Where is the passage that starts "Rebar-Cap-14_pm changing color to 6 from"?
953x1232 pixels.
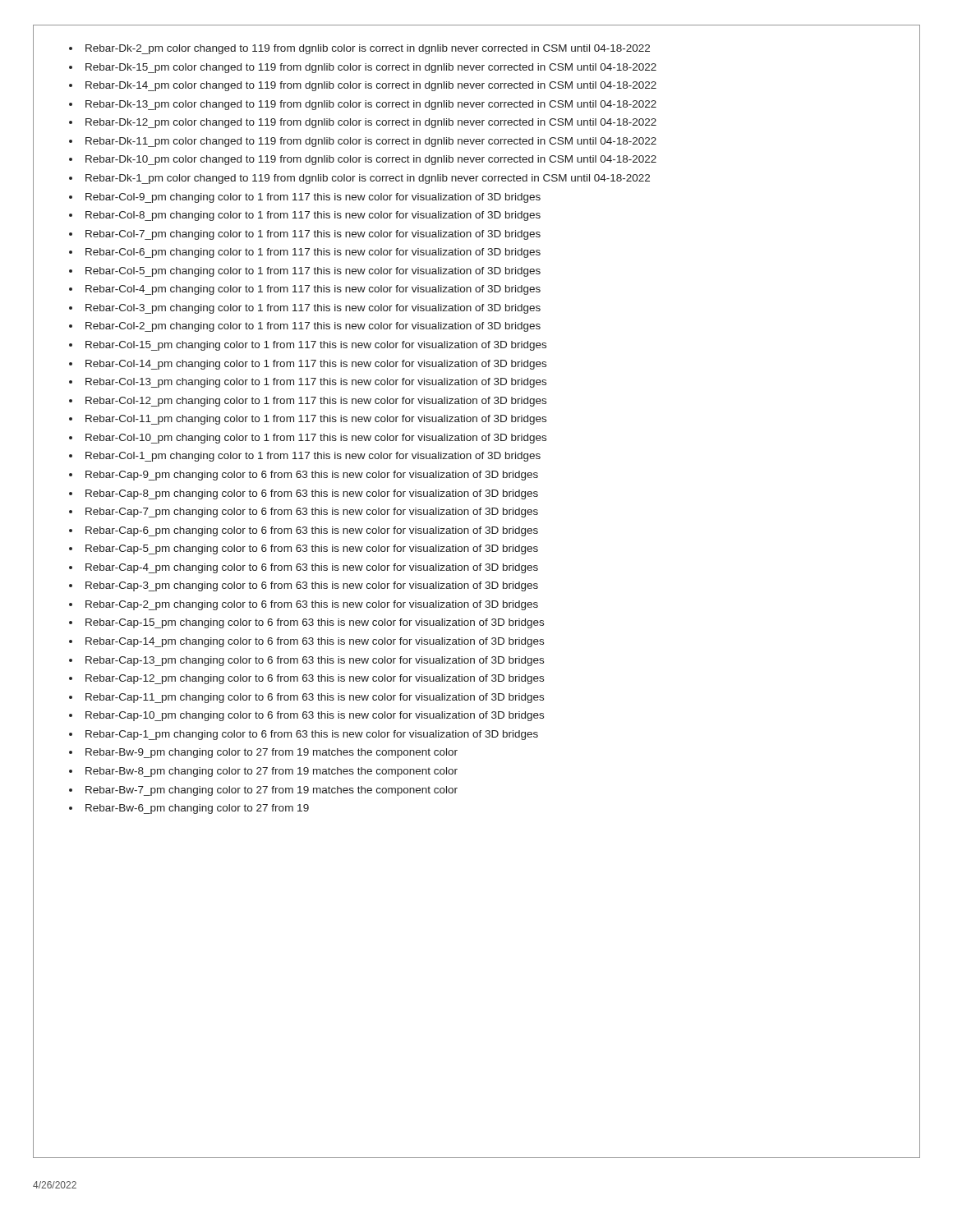tap(315, 641)
